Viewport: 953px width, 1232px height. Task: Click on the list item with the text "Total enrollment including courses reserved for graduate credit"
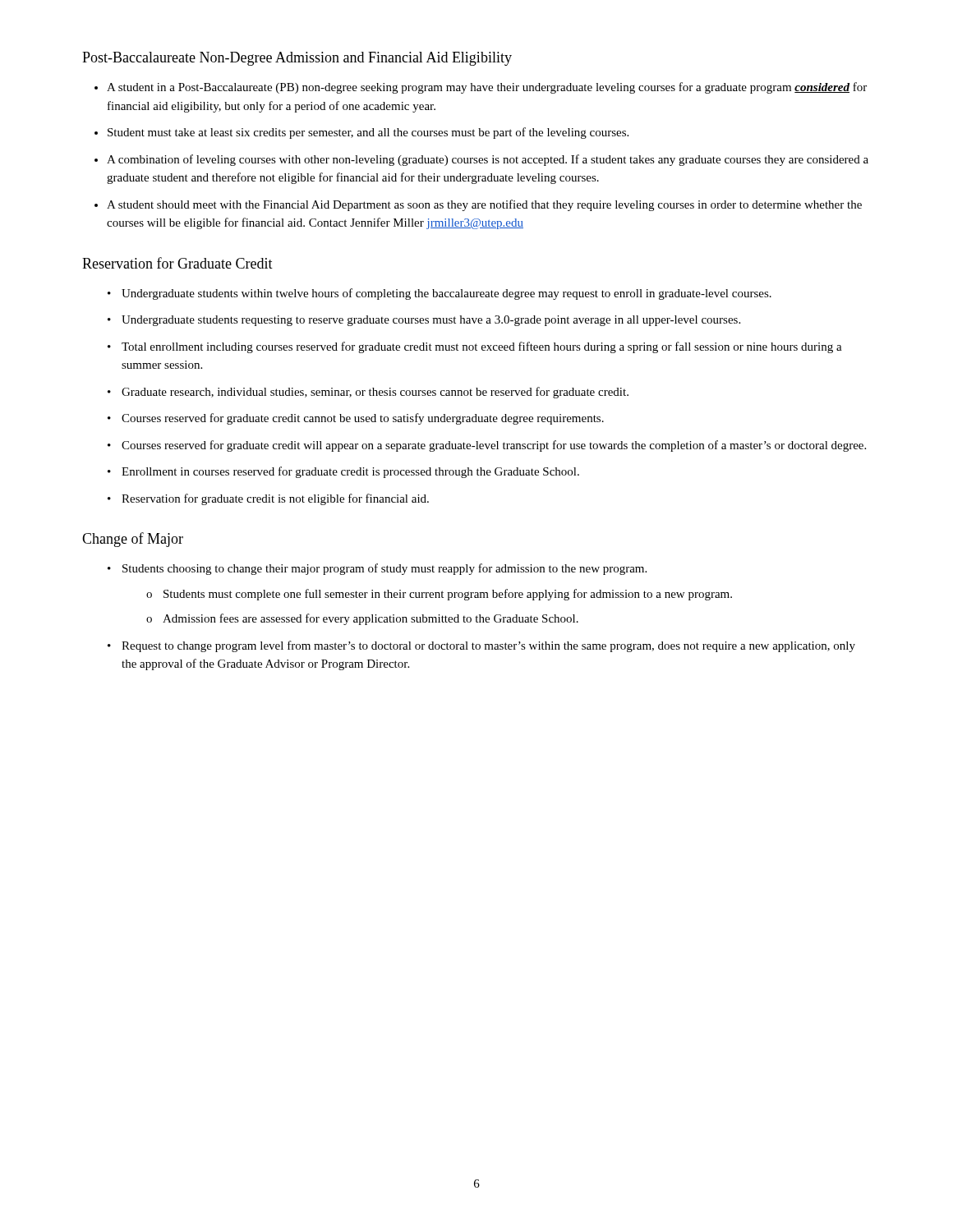click(482, 355)
